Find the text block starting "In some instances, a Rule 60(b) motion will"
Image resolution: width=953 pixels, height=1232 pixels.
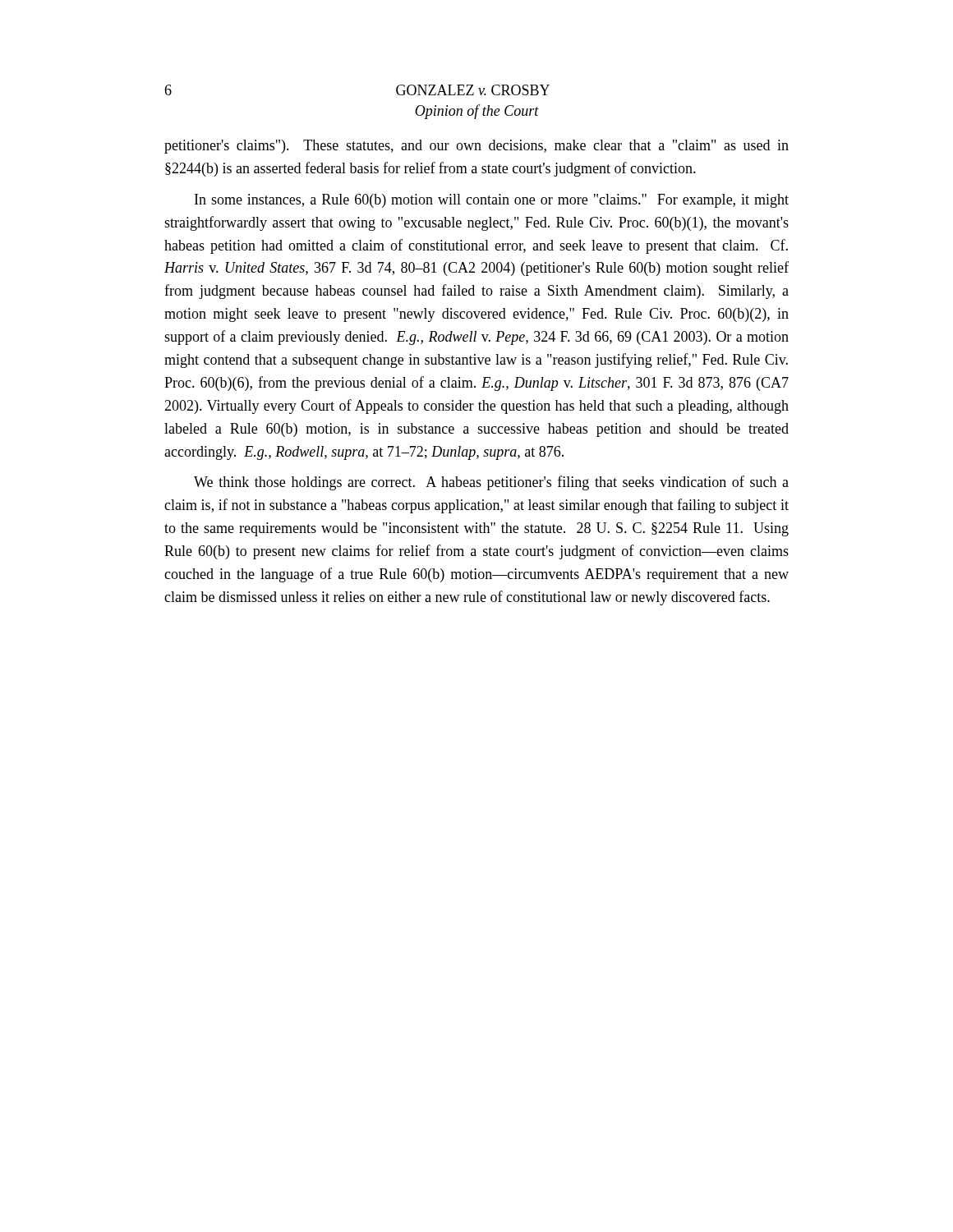(x=476, y=325)
